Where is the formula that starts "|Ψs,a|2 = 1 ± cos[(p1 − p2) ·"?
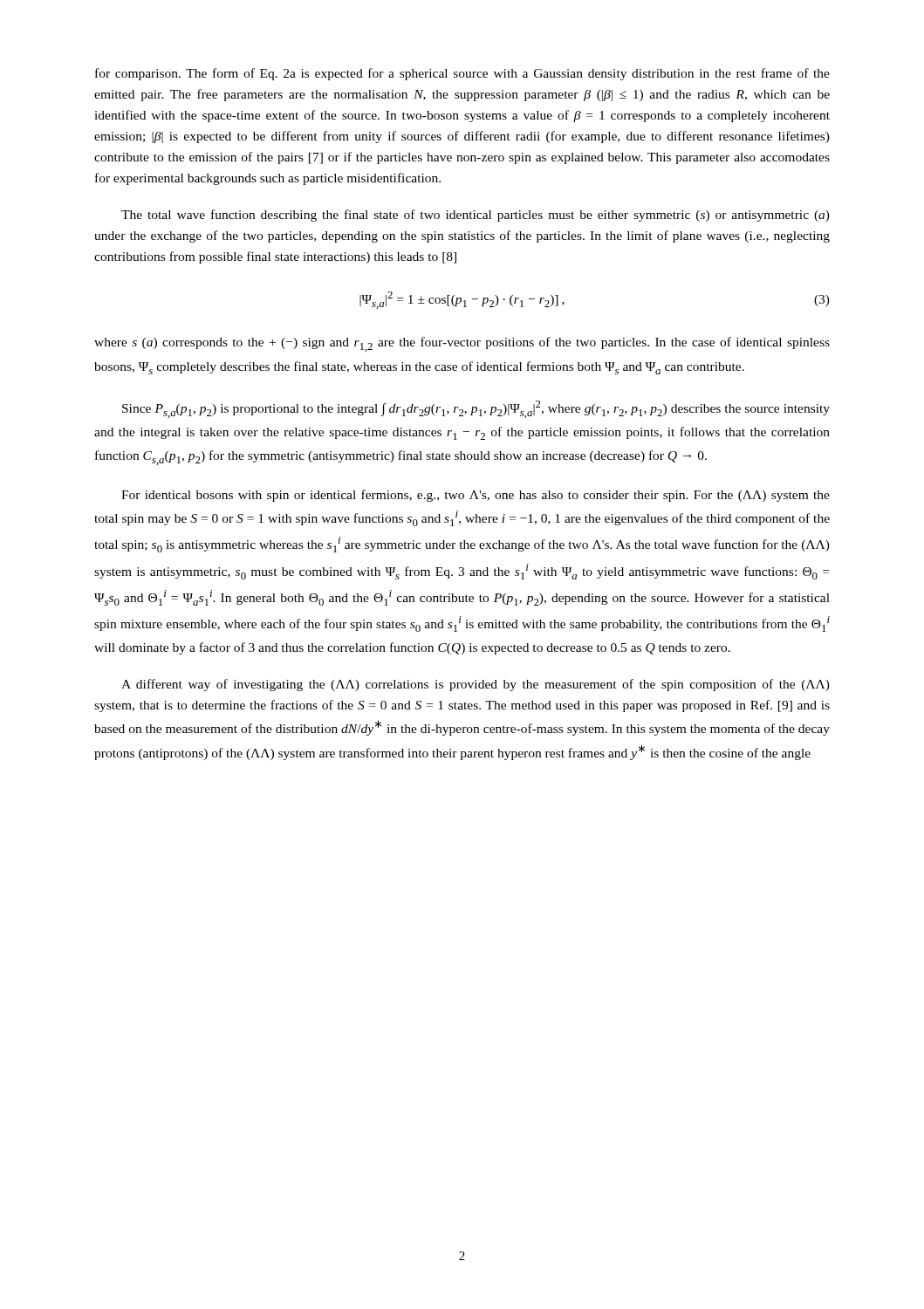 pyautogui.click(x=462, y=300)
